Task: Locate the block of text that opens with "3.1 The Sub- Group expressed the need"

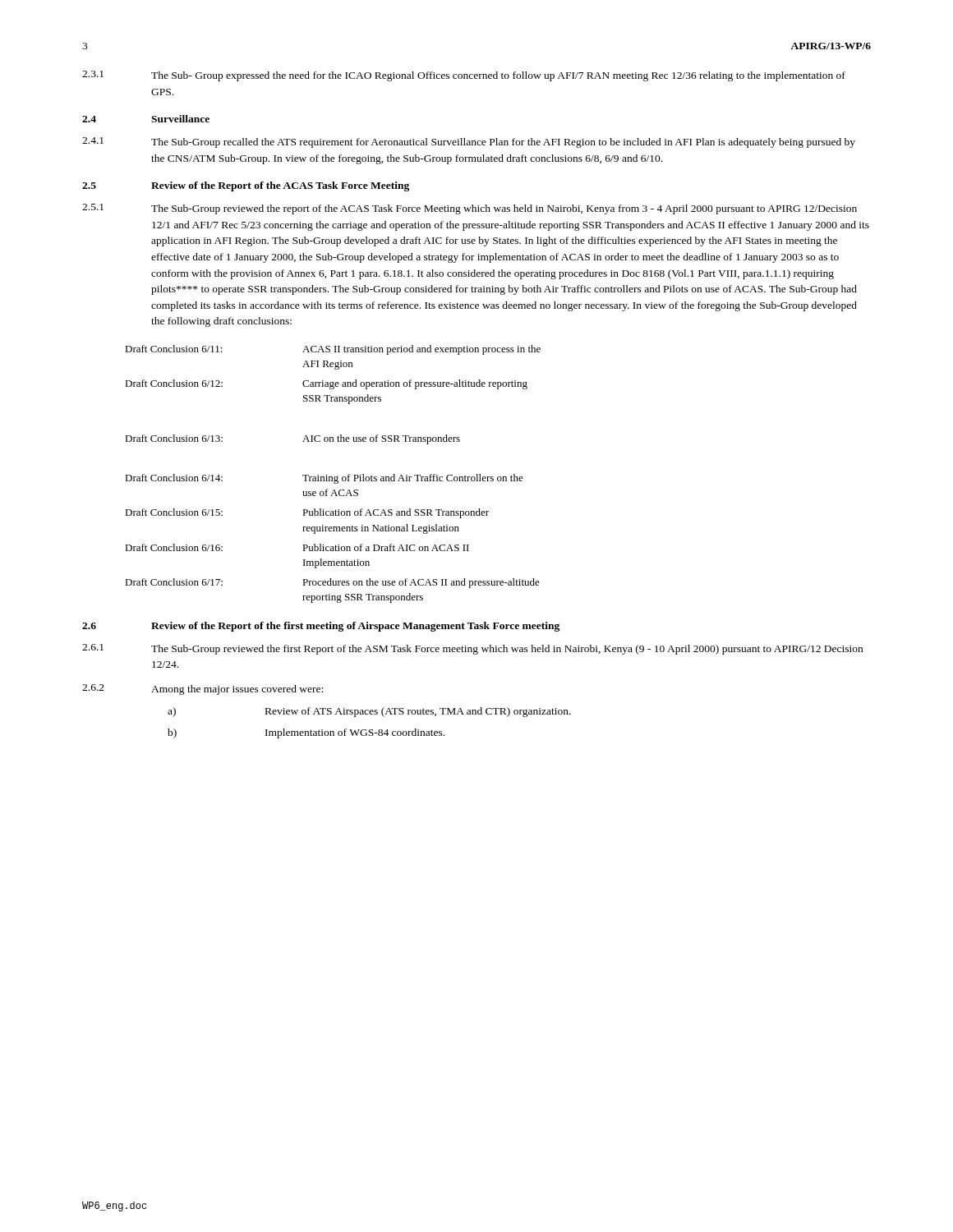Action: click(x=476, y=83)
